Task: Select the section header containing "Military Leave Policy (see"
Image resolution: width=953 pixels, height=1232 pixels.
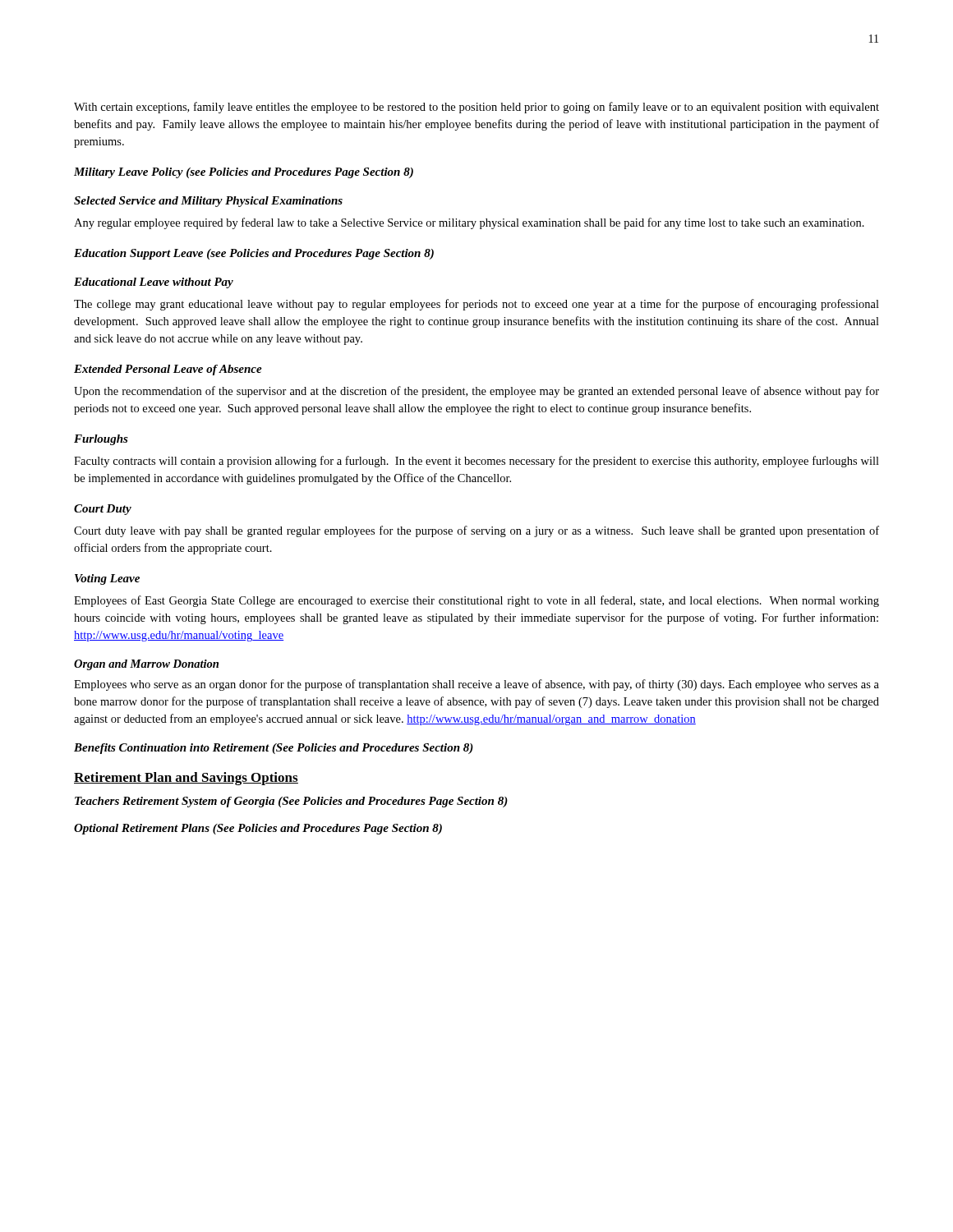Action: pos(244,172)
